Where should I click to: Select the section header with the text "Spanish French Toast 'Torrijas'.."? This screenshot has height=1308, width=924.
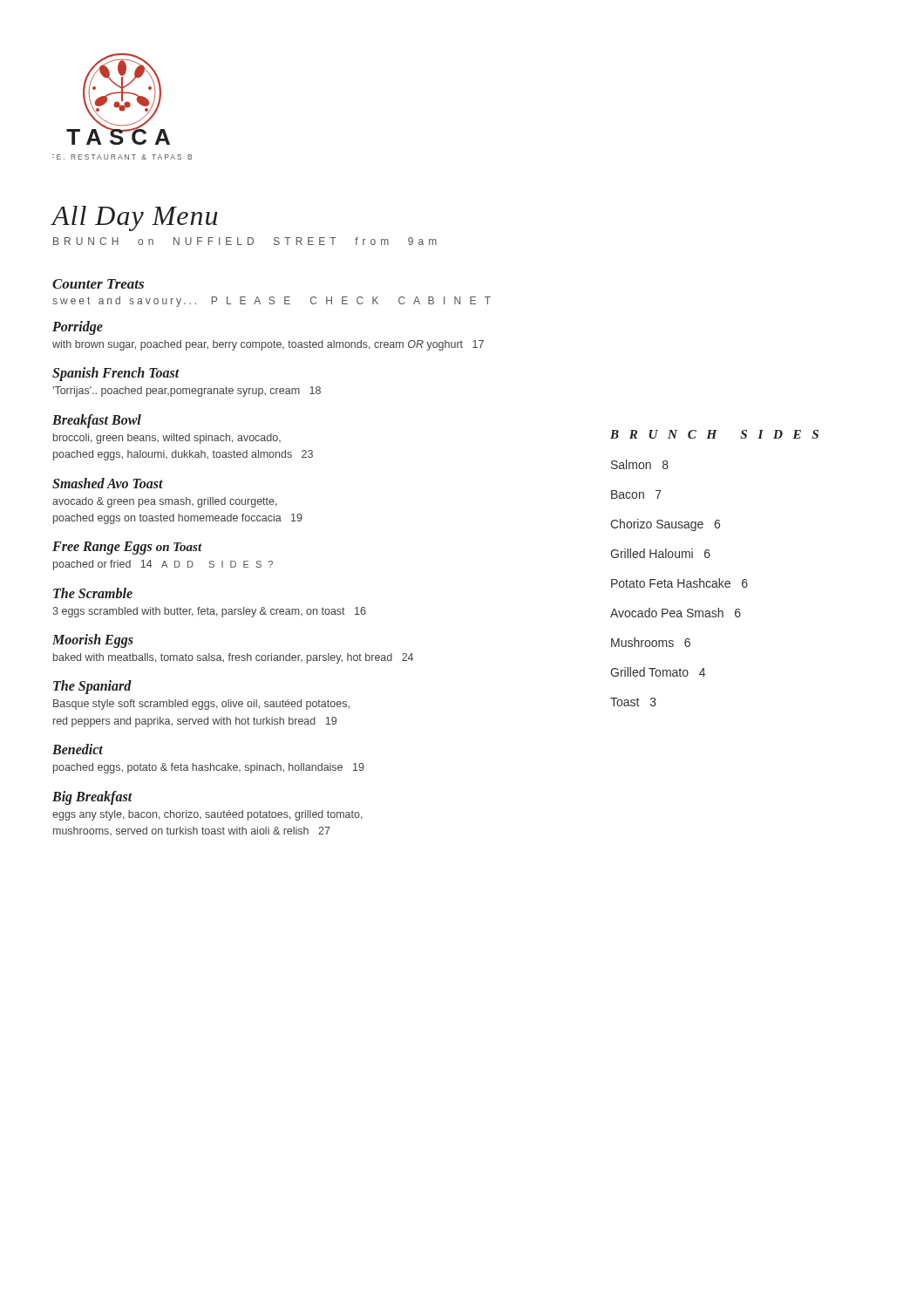[x=305, y=383]
